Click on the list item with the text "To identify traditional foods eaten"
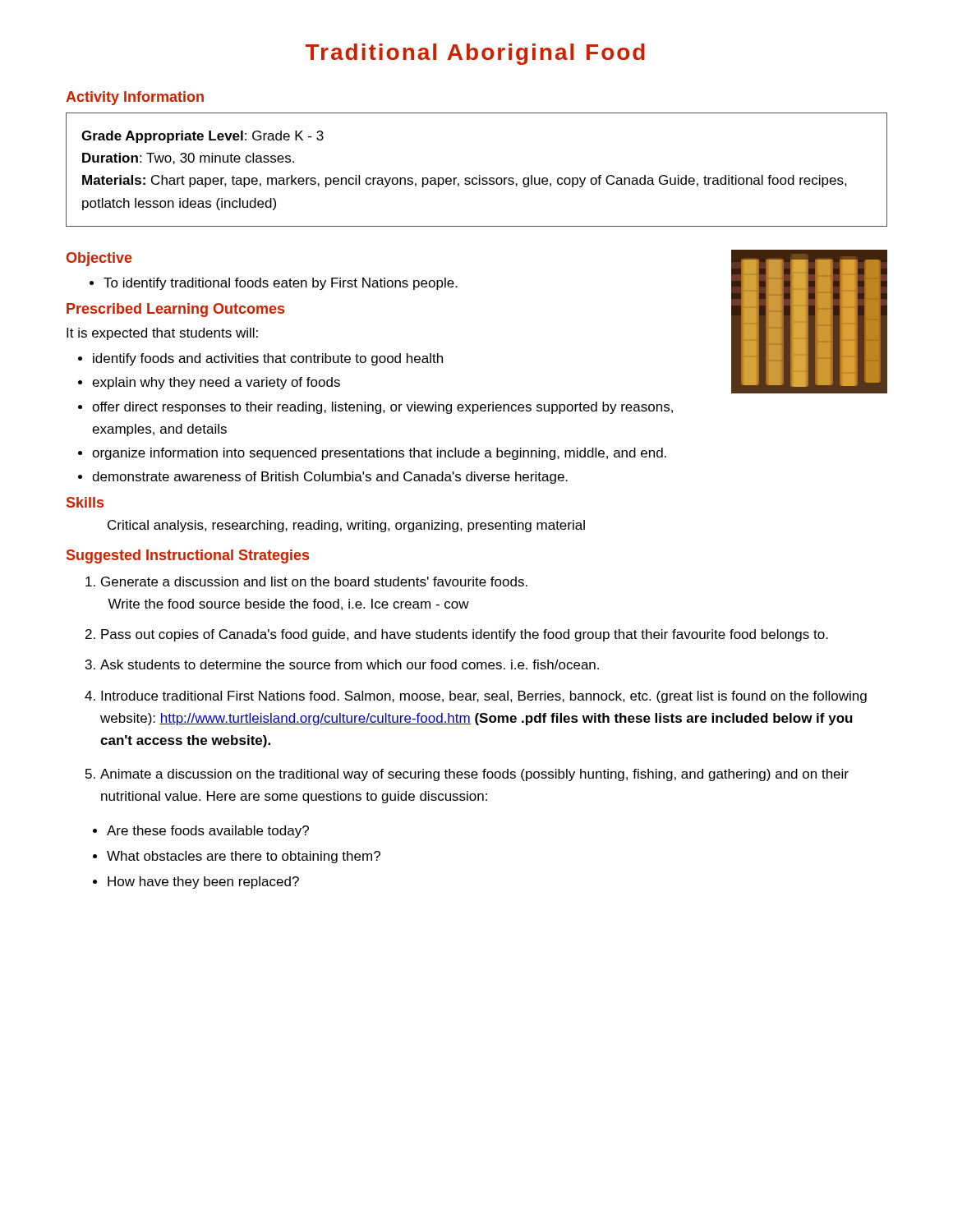This screenshot has width=953, height=1232. tap(258, 281)
